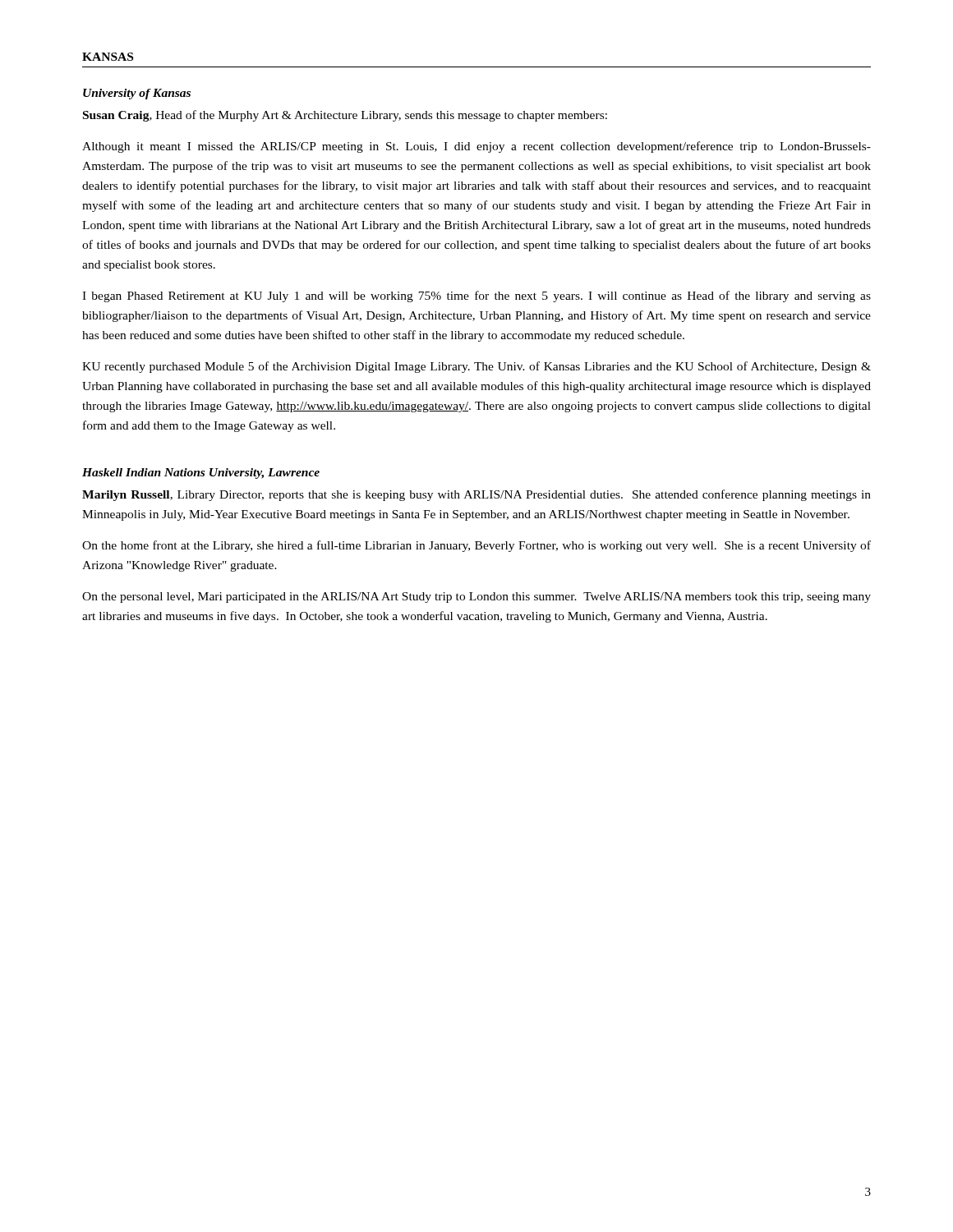953x1232 pixels.
Task: Point to the block beginning "KU recently purchased Module 5 of"
Action: [476, 396]
